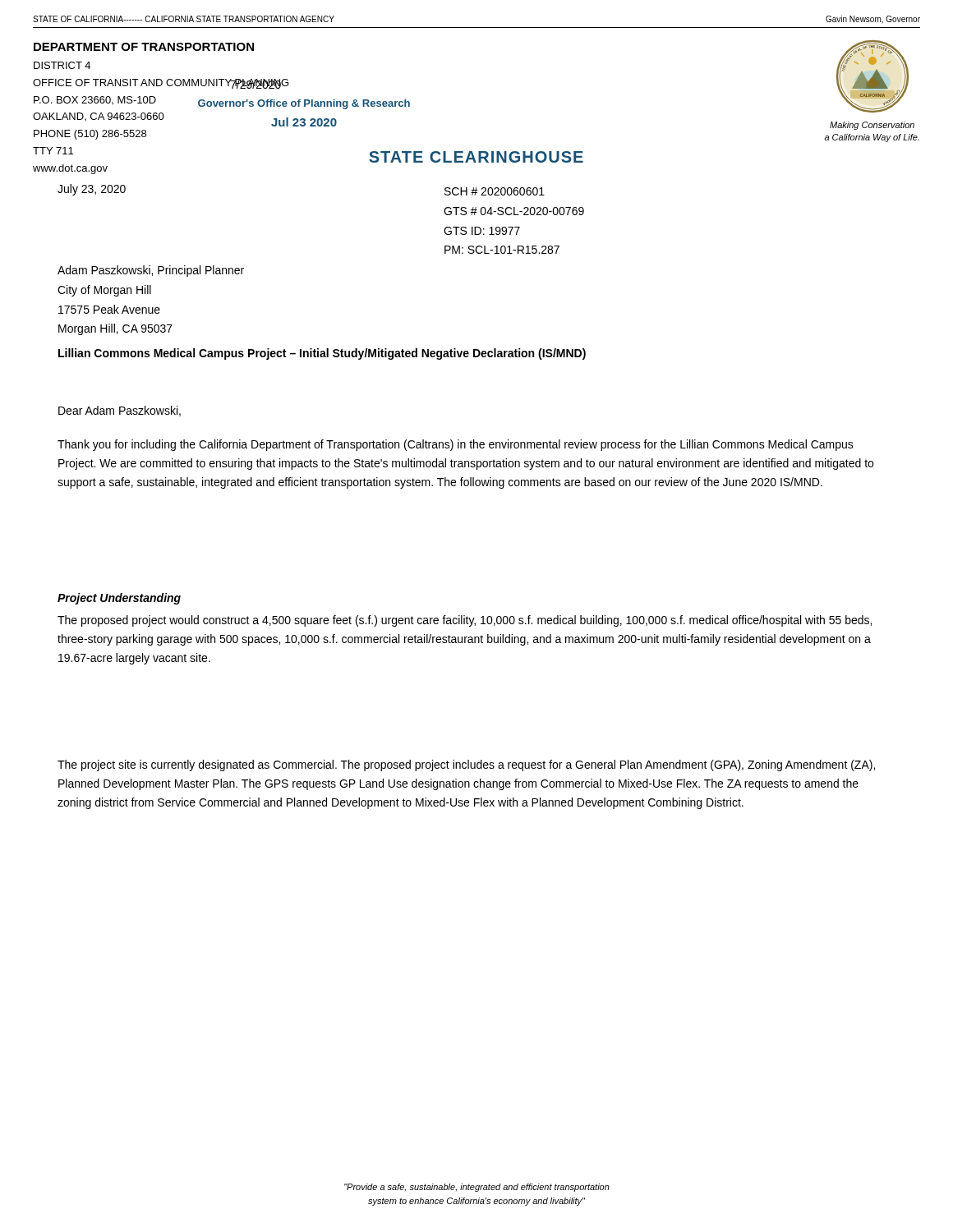Where is the passage that starts "DISTRICT 4 OFFICE OF TRANSIT AND COMMUNITY"?
This screenshot has height=1232, width=953.
tap(161, 117)
